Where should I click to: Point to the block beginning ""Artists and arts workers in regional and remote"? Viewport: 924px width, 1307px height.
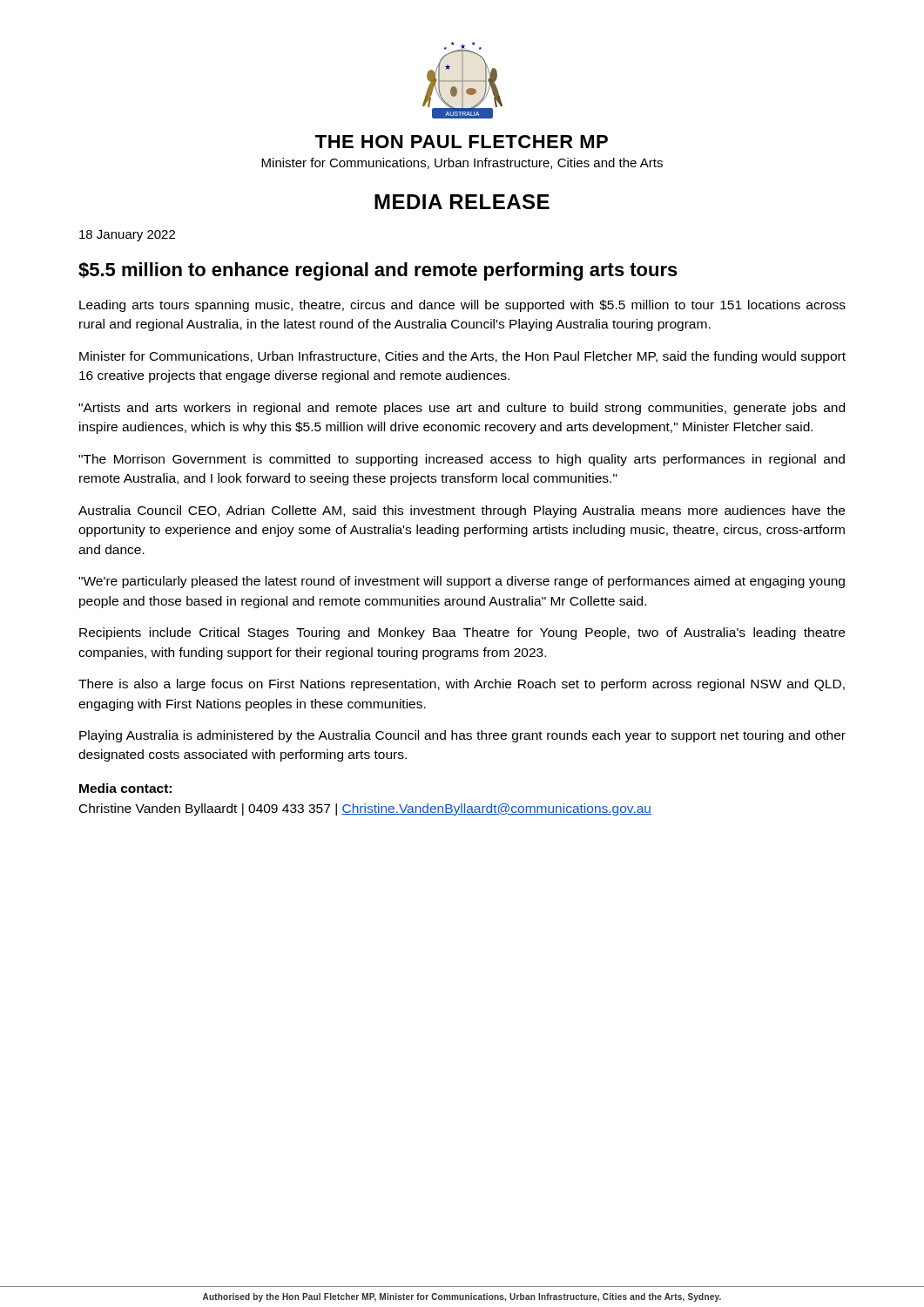click(x=462, y=417)
